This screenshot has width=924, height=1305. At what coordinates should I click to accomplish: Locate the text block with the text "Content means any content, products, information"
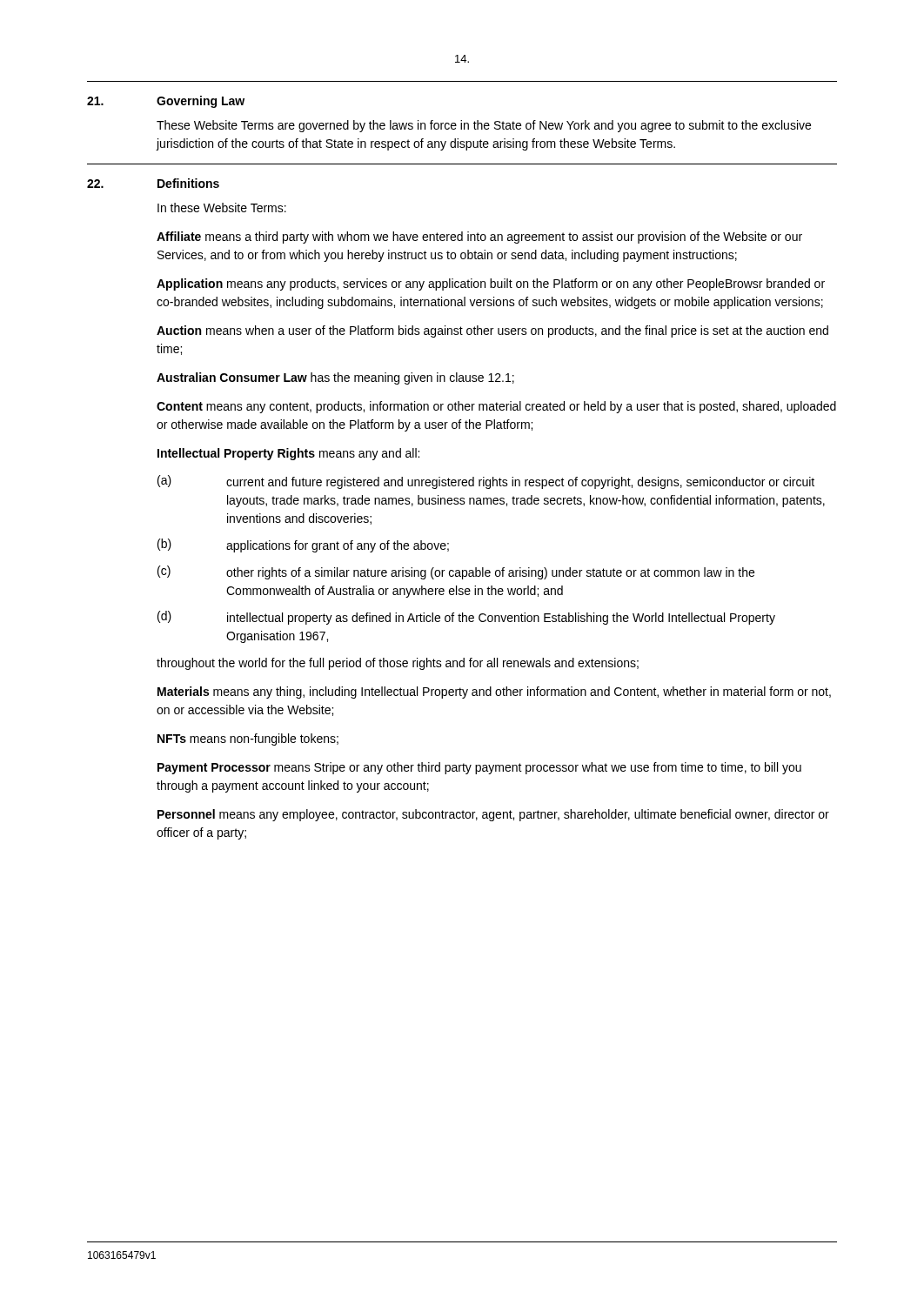coord(497,415)
